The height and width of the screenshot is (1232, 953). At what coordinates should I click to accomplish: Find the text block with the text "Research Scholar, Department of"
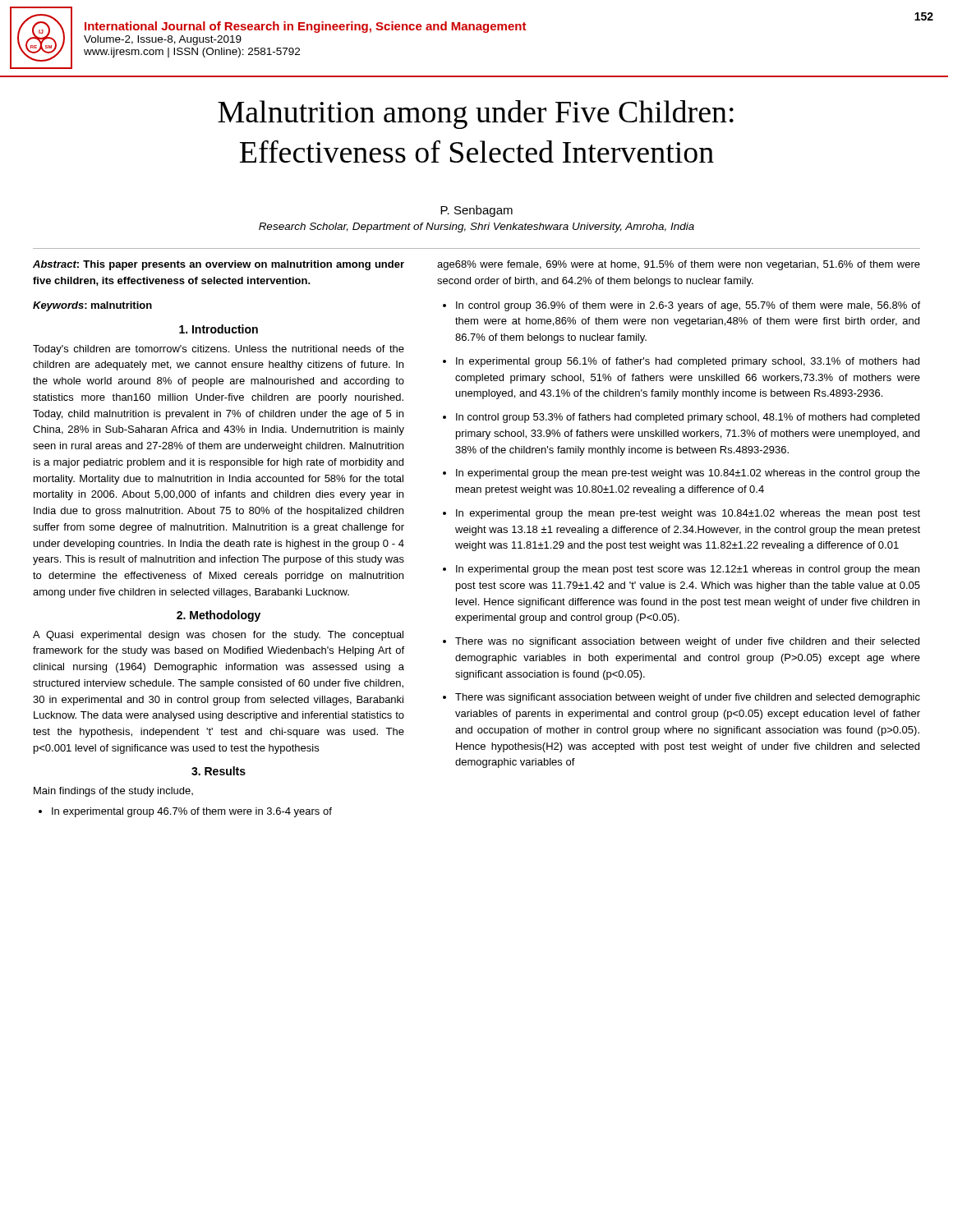pyautogui.click(x=476, y=226)
